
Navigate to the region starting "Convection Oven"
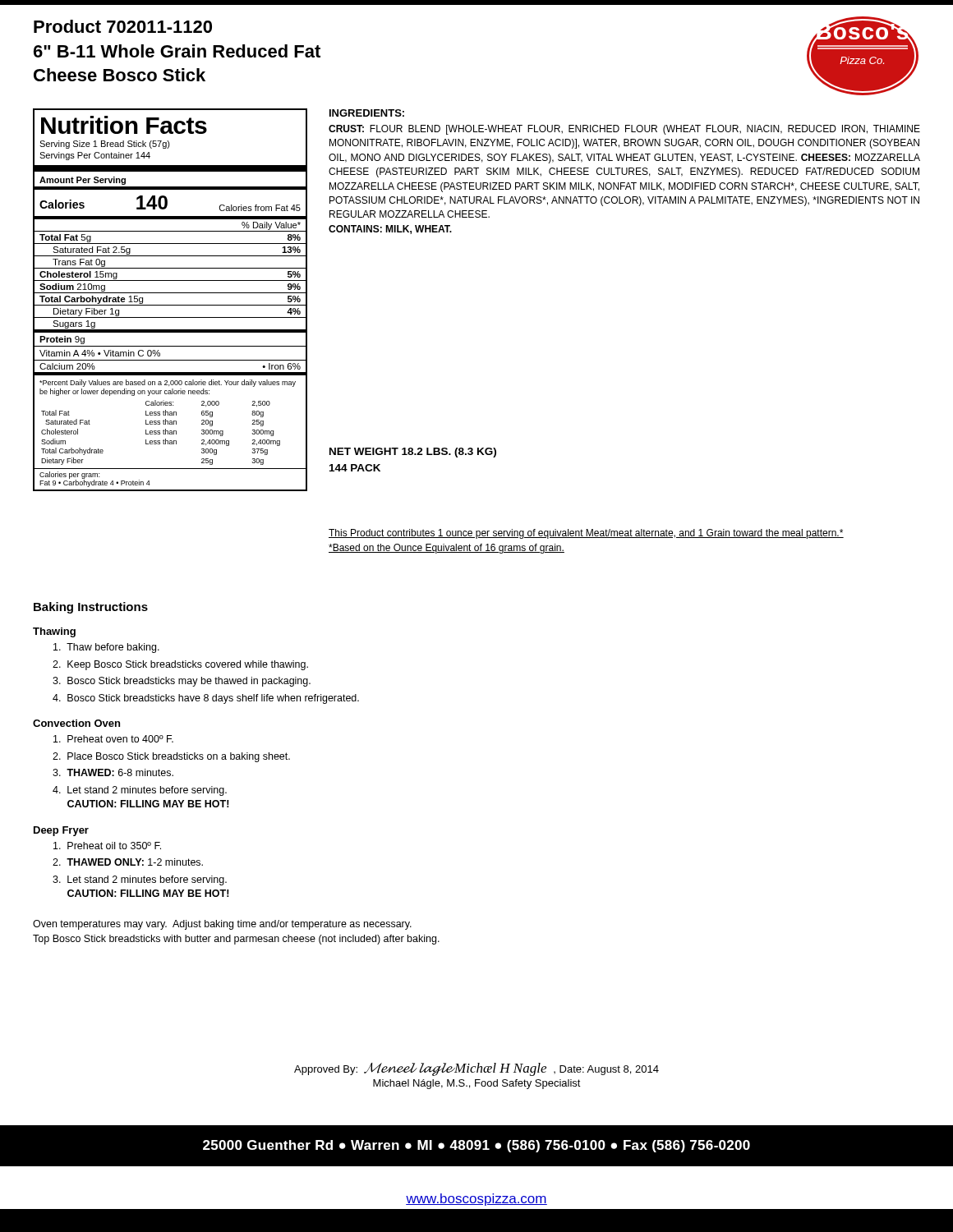click(x=77, y=723)
